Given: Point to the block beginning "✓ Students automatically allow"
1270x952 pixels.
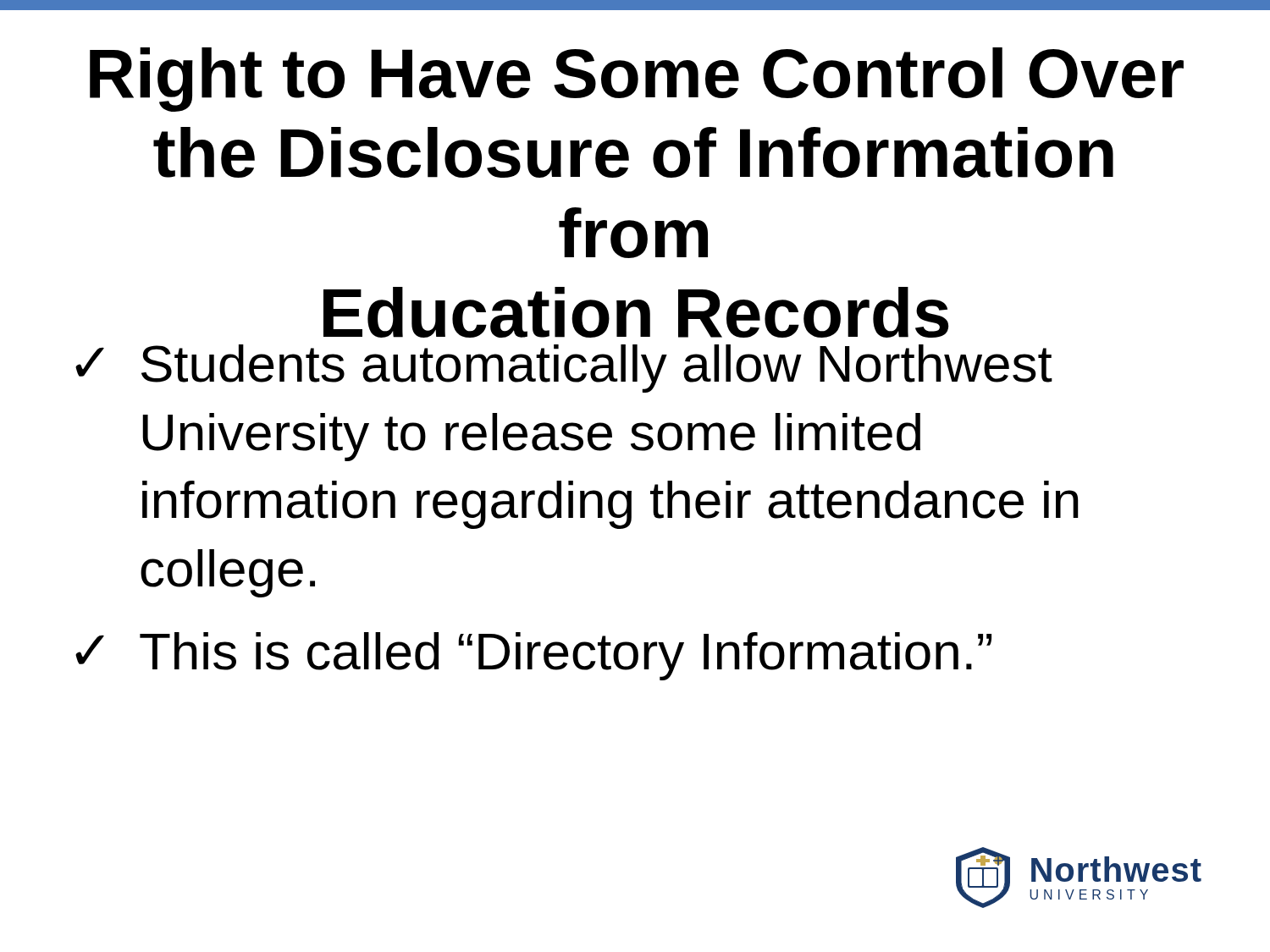Looking at the screenshot, I should [x=626, y=466].
